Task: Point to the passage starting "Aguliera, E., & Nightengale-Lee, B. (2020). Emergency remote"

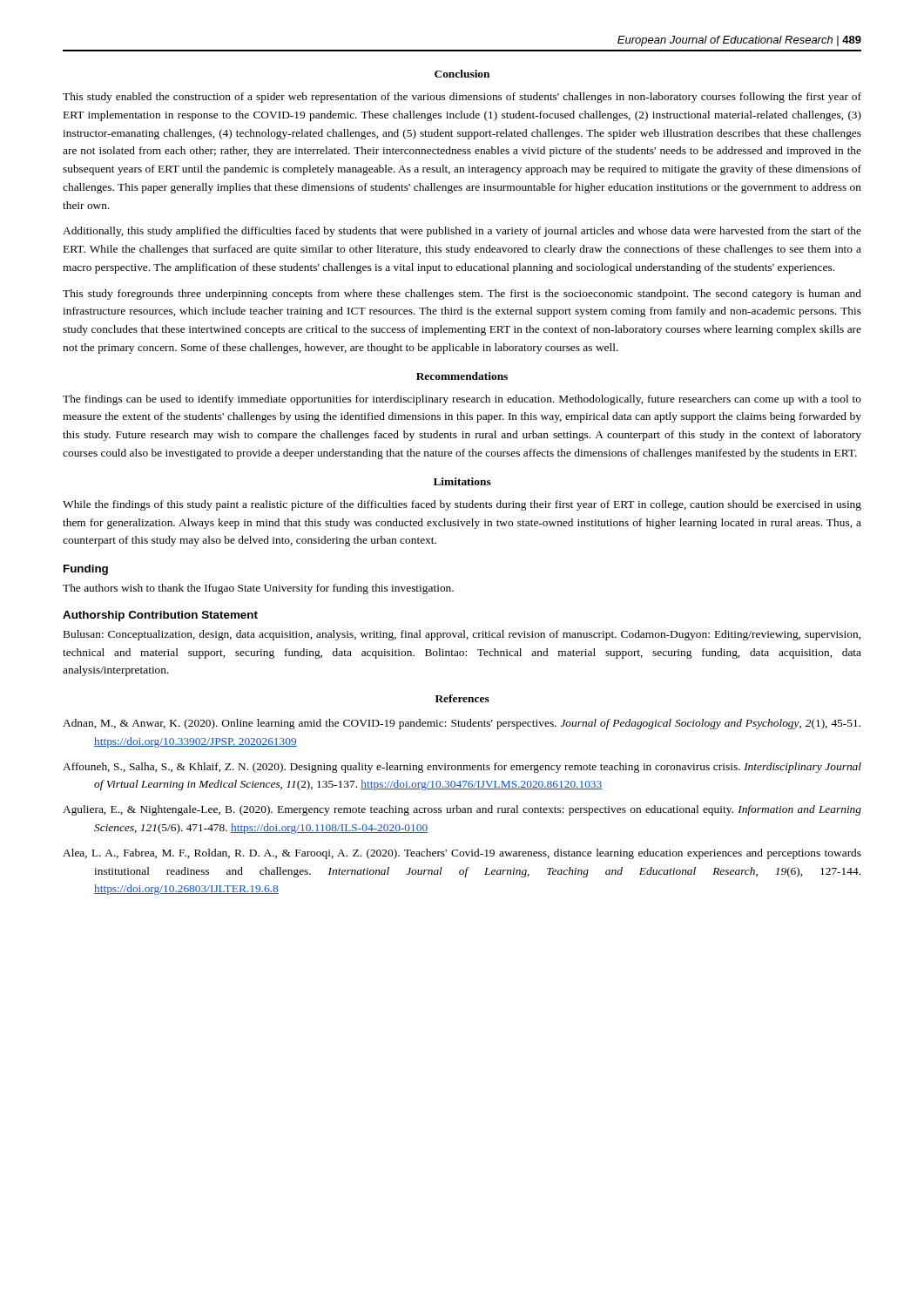Action: click(x=462, y=818)
